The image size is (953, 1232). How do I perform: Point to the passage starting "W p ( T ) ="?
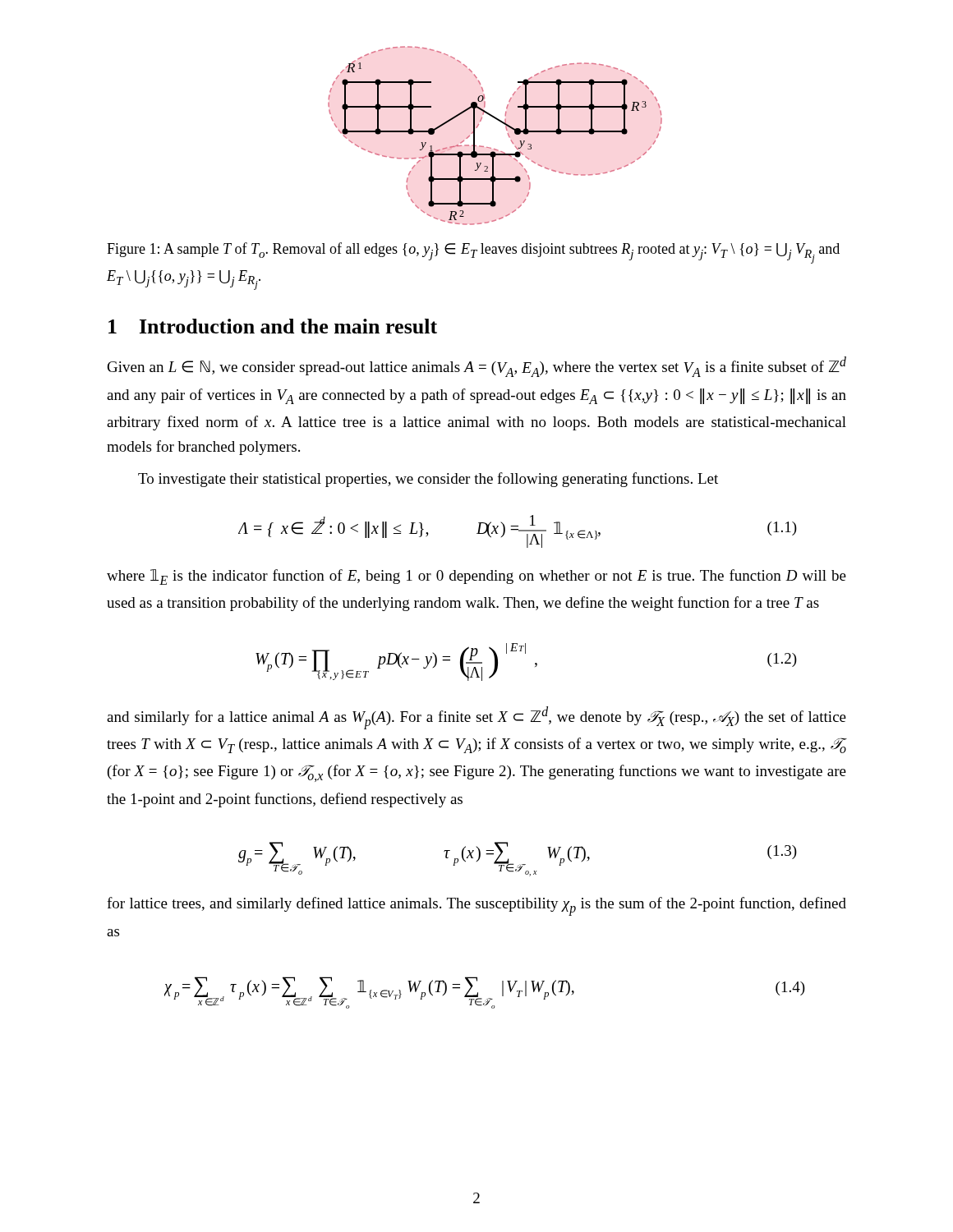[x=476, y=658]
